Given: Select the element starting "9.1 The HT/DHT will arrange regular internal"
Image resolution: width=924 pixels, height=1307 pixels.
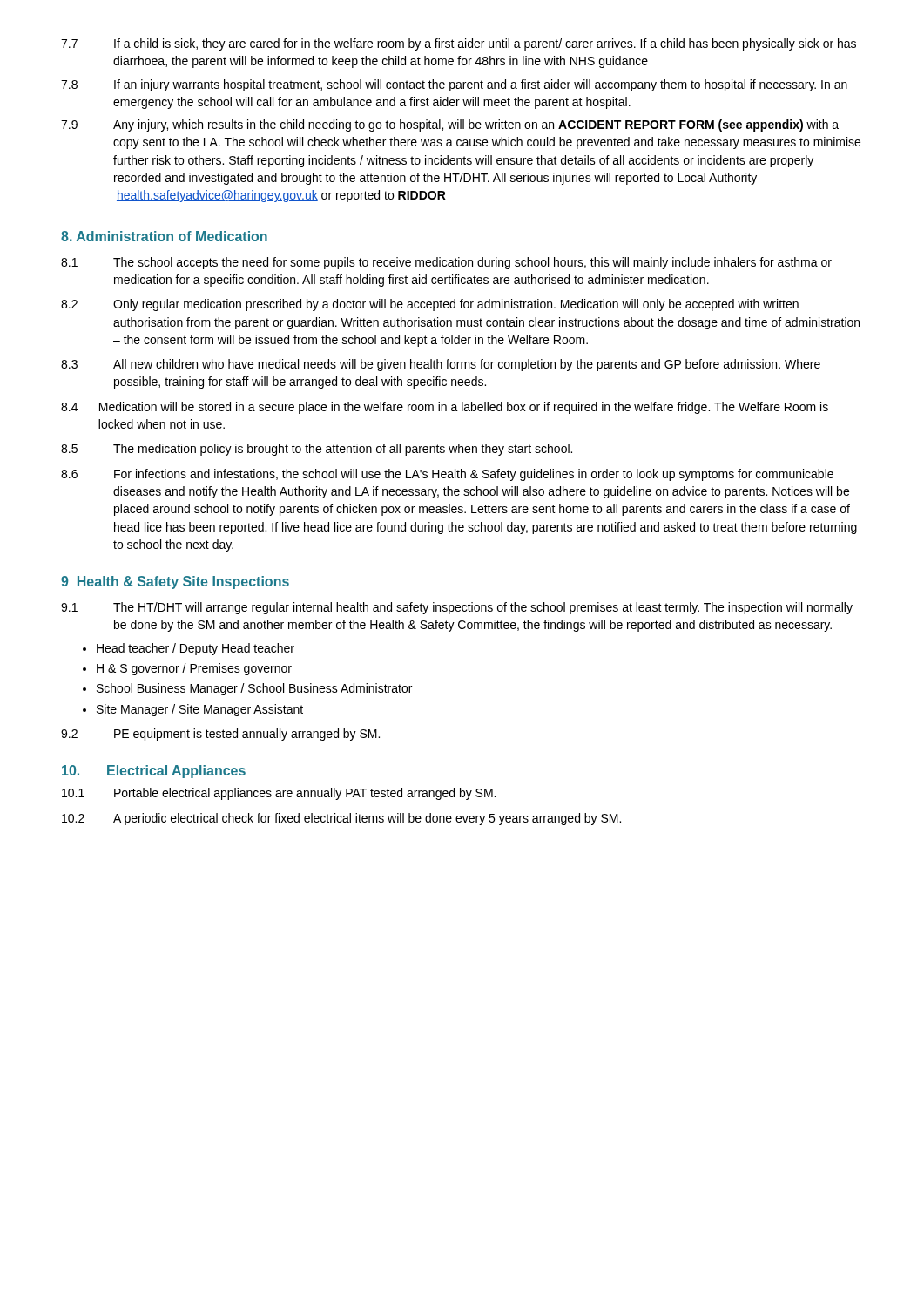Looking at the screenshot, I should pyautogui.click(x=462, y=616).
